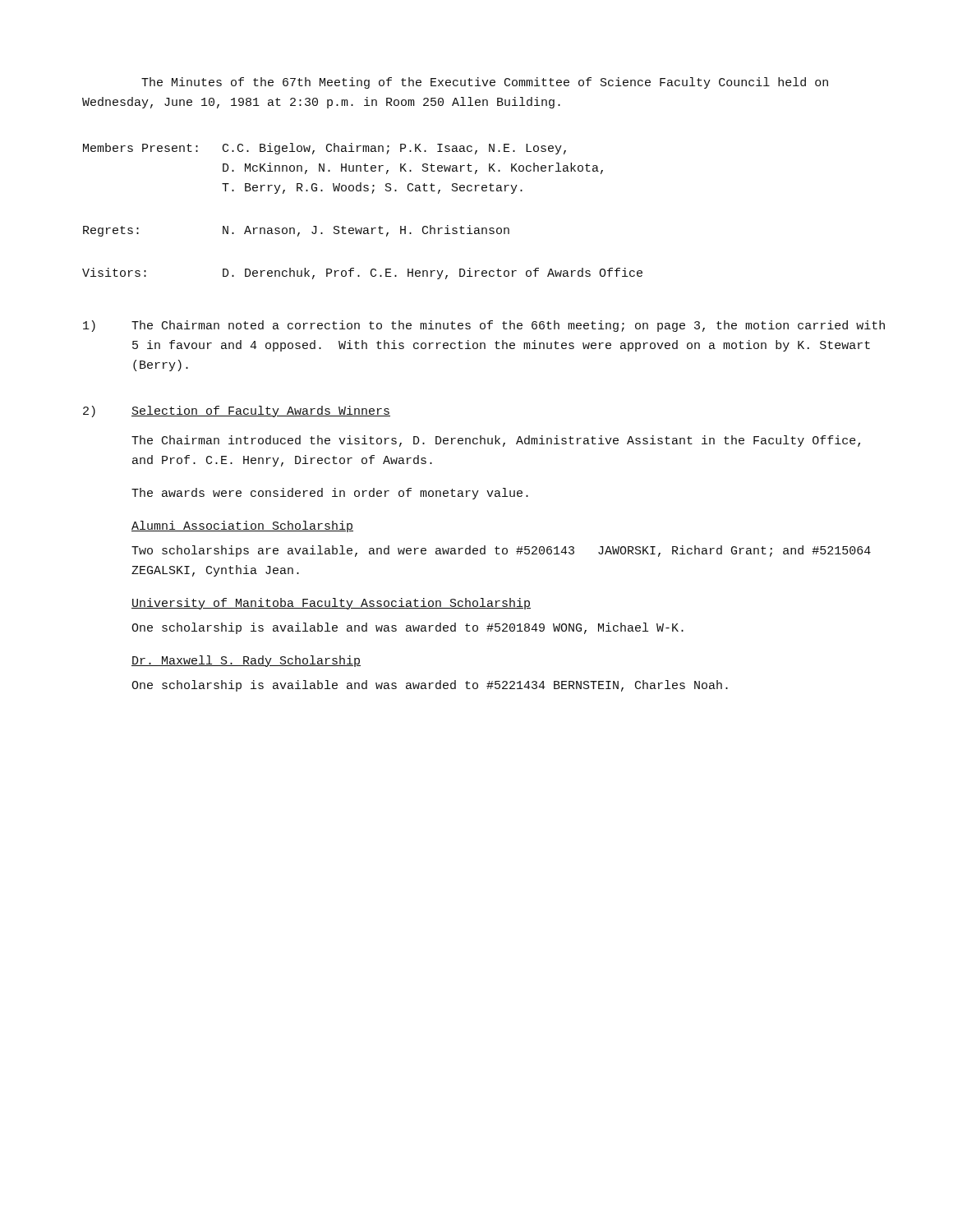The height and width of the screenshot is (1232, 953).
Task: Locate the text starting "2) Selection of"
Action: (485, 556)
